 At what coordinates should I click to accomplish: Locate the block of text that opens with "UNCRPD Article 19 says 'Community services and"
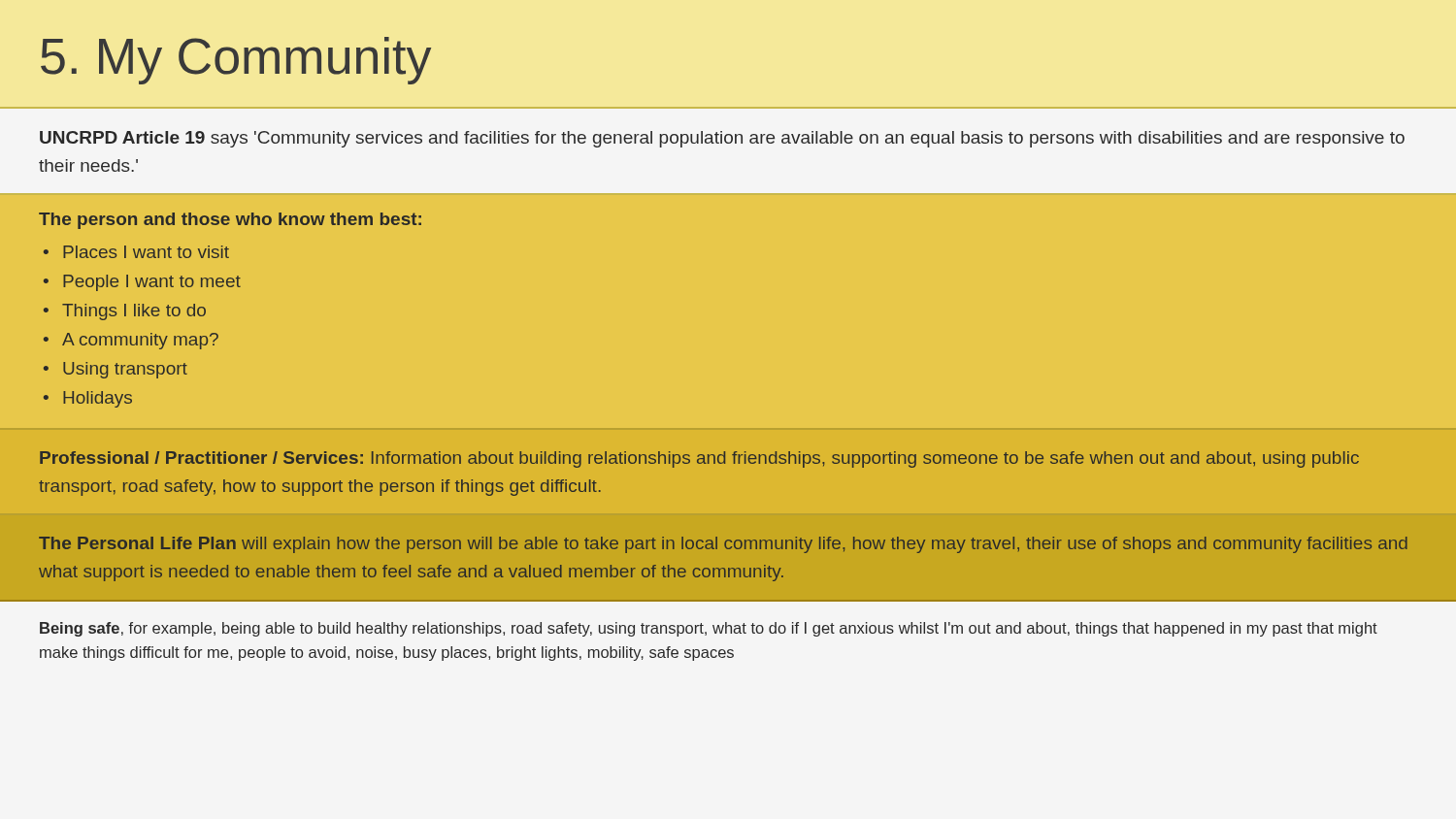728,152
